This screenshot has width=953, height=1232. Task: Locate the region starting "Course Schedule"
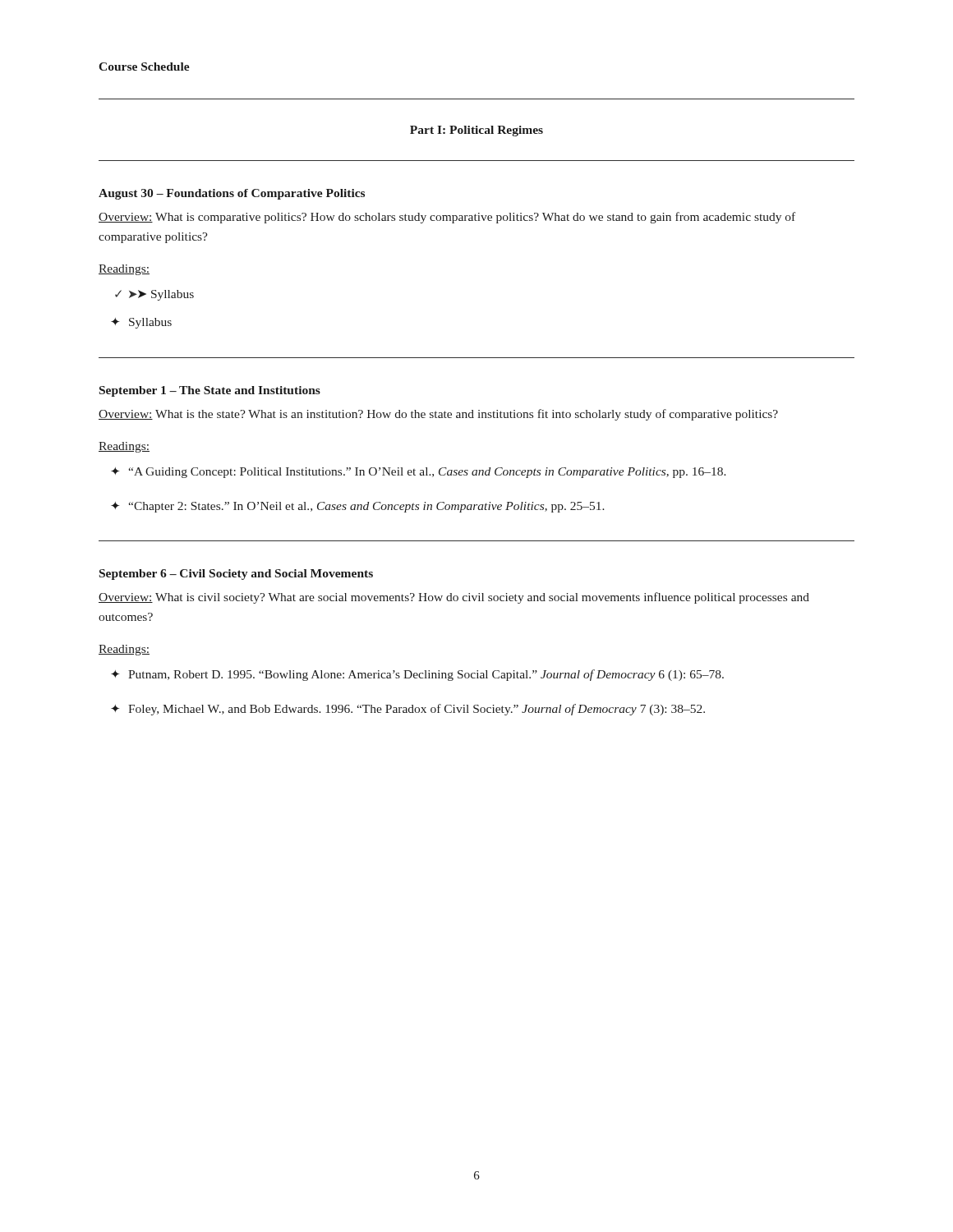[144, 67]
